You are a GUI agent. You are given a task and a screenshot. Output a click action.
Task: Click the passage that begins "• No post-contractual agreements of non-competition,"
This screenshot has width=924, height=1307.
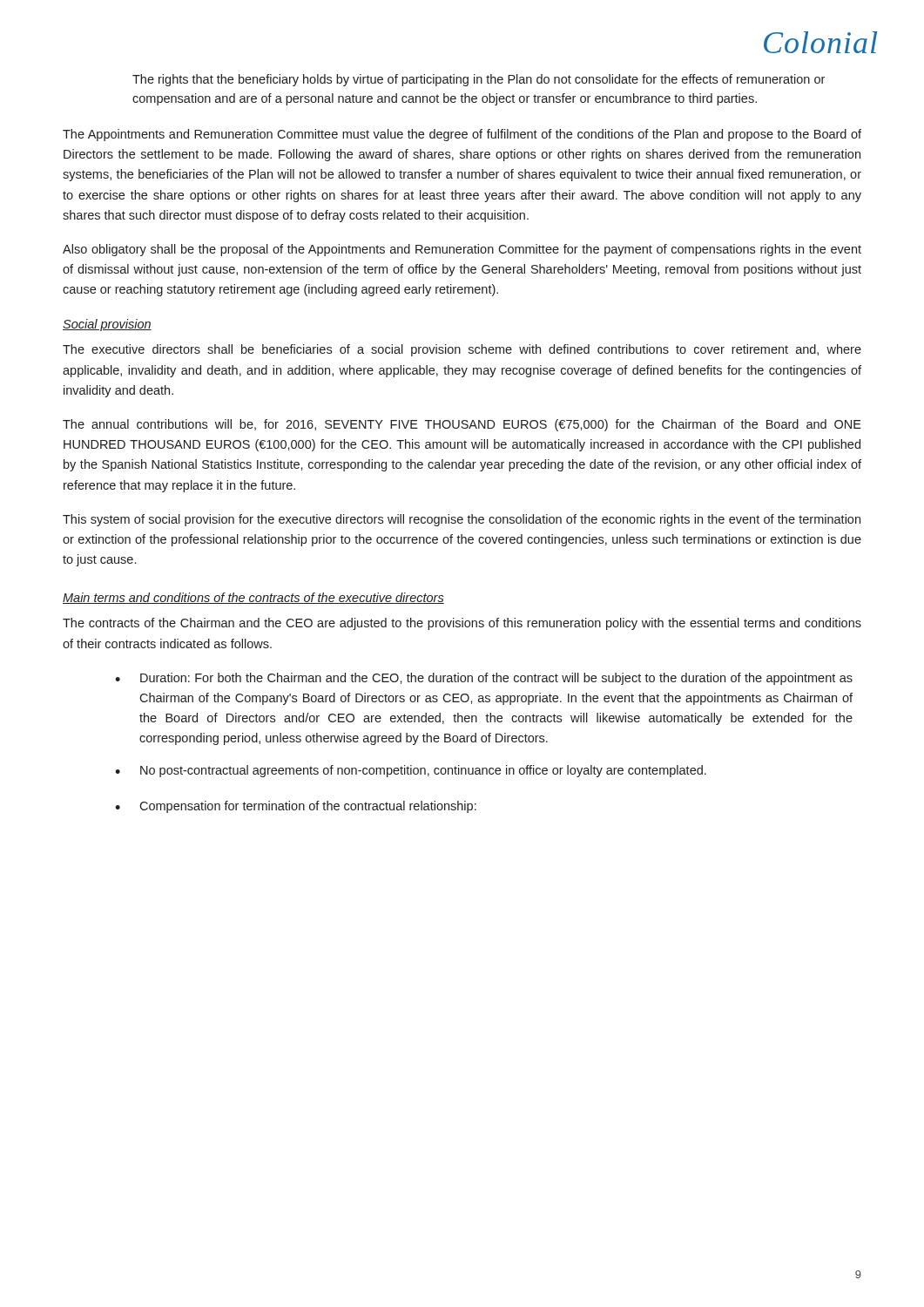click(484, 773)
